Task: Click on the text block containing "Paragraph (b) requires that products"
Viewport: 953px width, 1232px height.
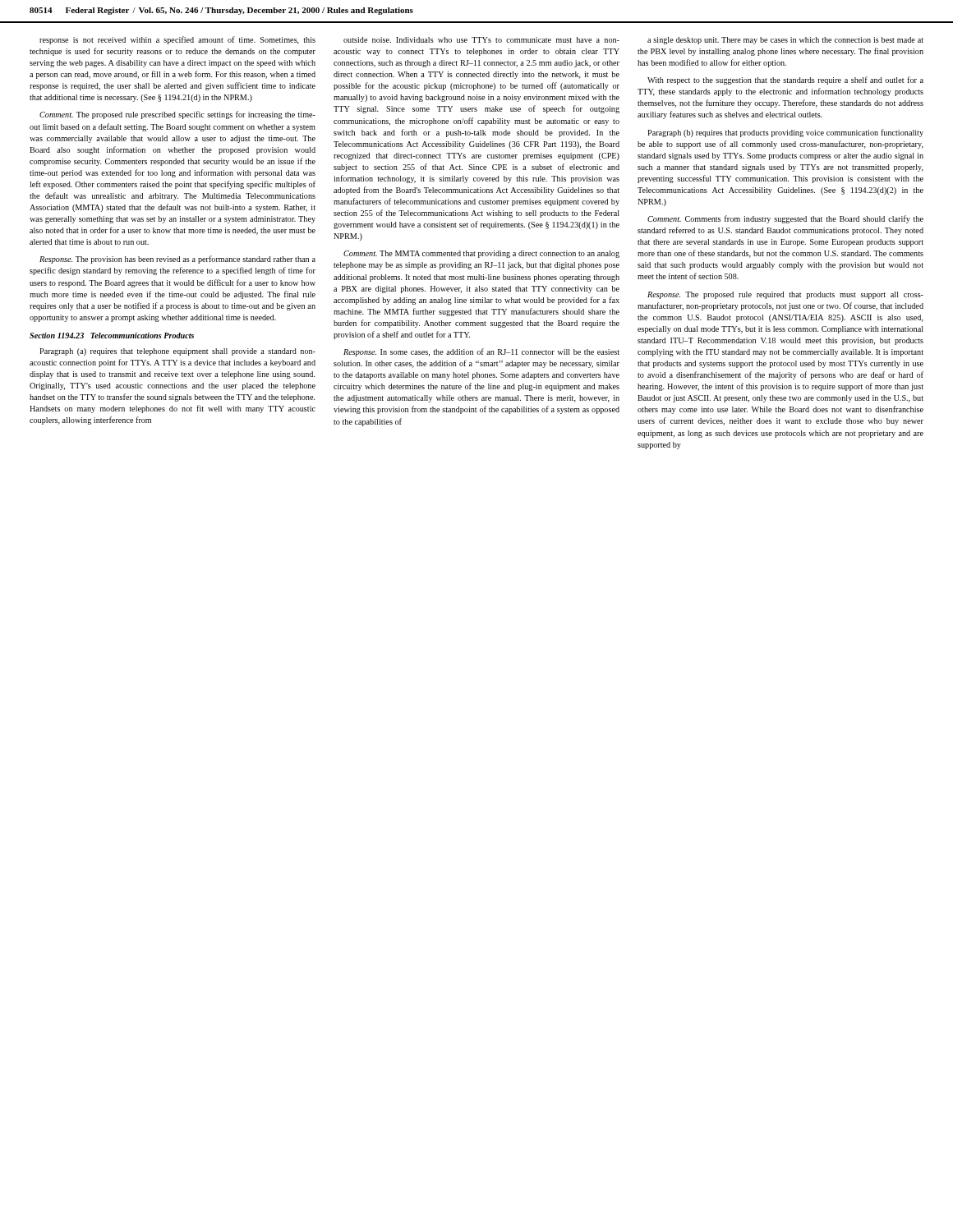Action: (781, 167)
